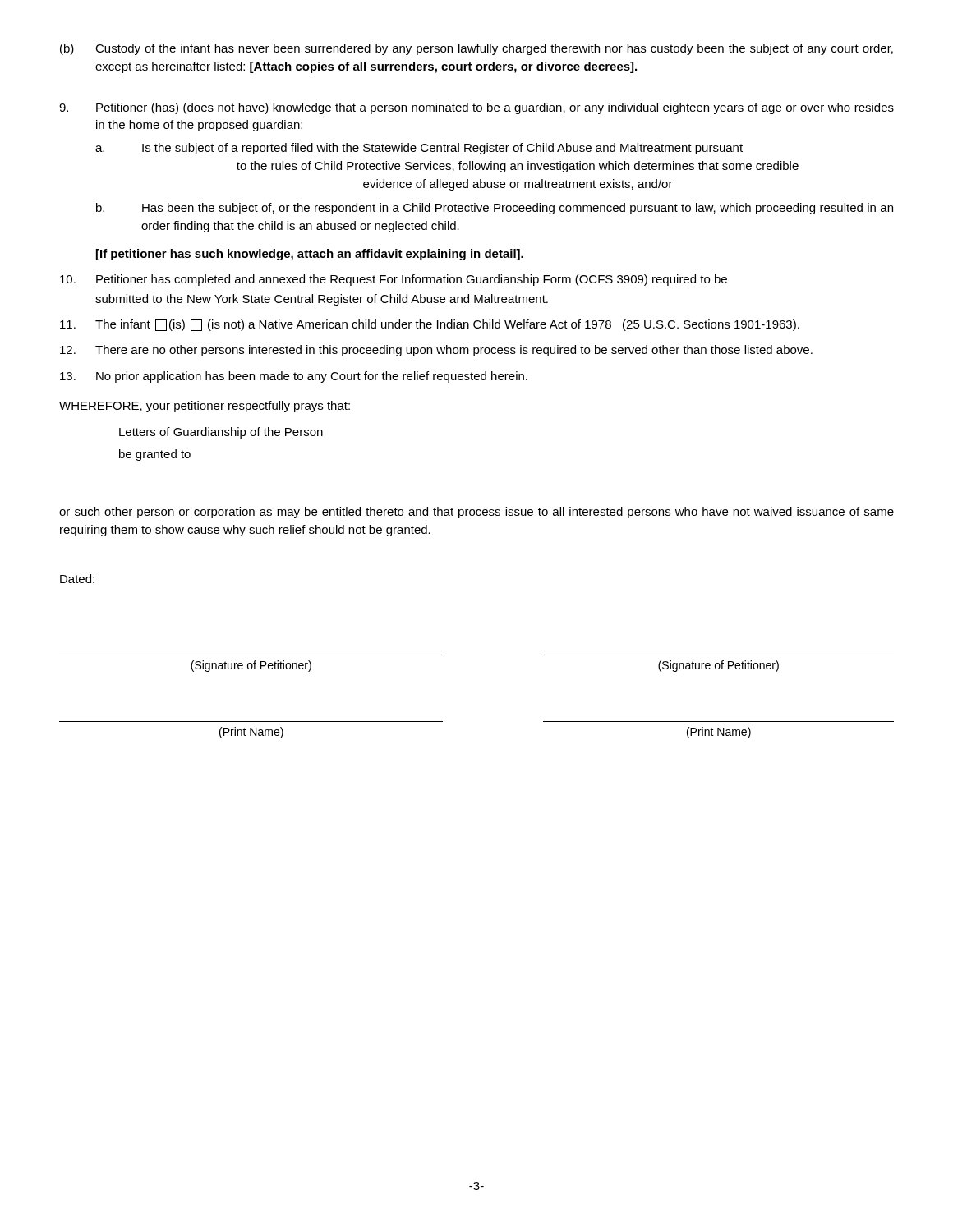Click the passage that begins "10. Petitioner has completed and"
Screen dimensions: 1232x953
[x=476, y=279]
